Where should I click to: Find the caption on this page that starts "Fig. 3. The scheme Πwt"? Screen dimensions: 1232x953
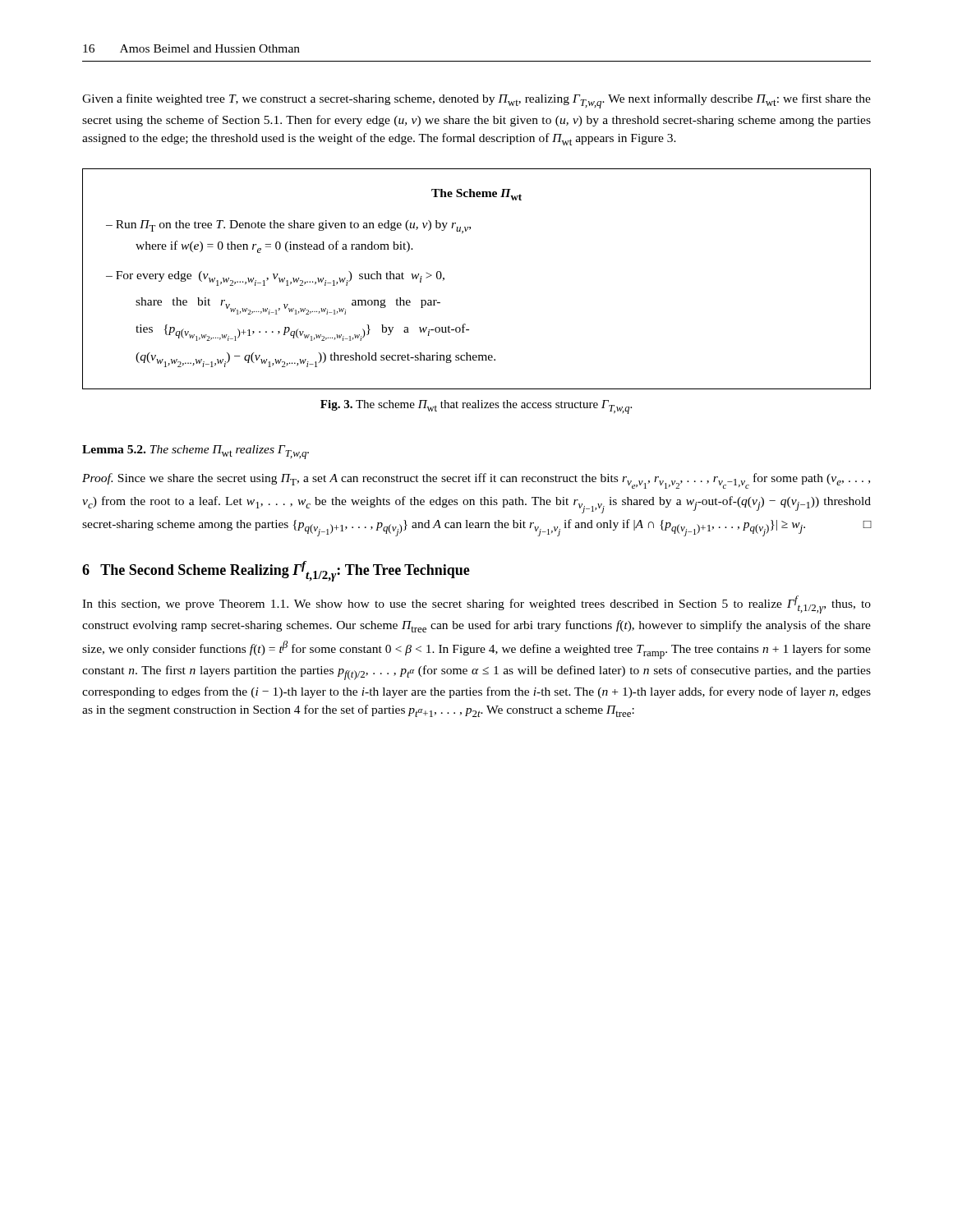pos(476,406)
